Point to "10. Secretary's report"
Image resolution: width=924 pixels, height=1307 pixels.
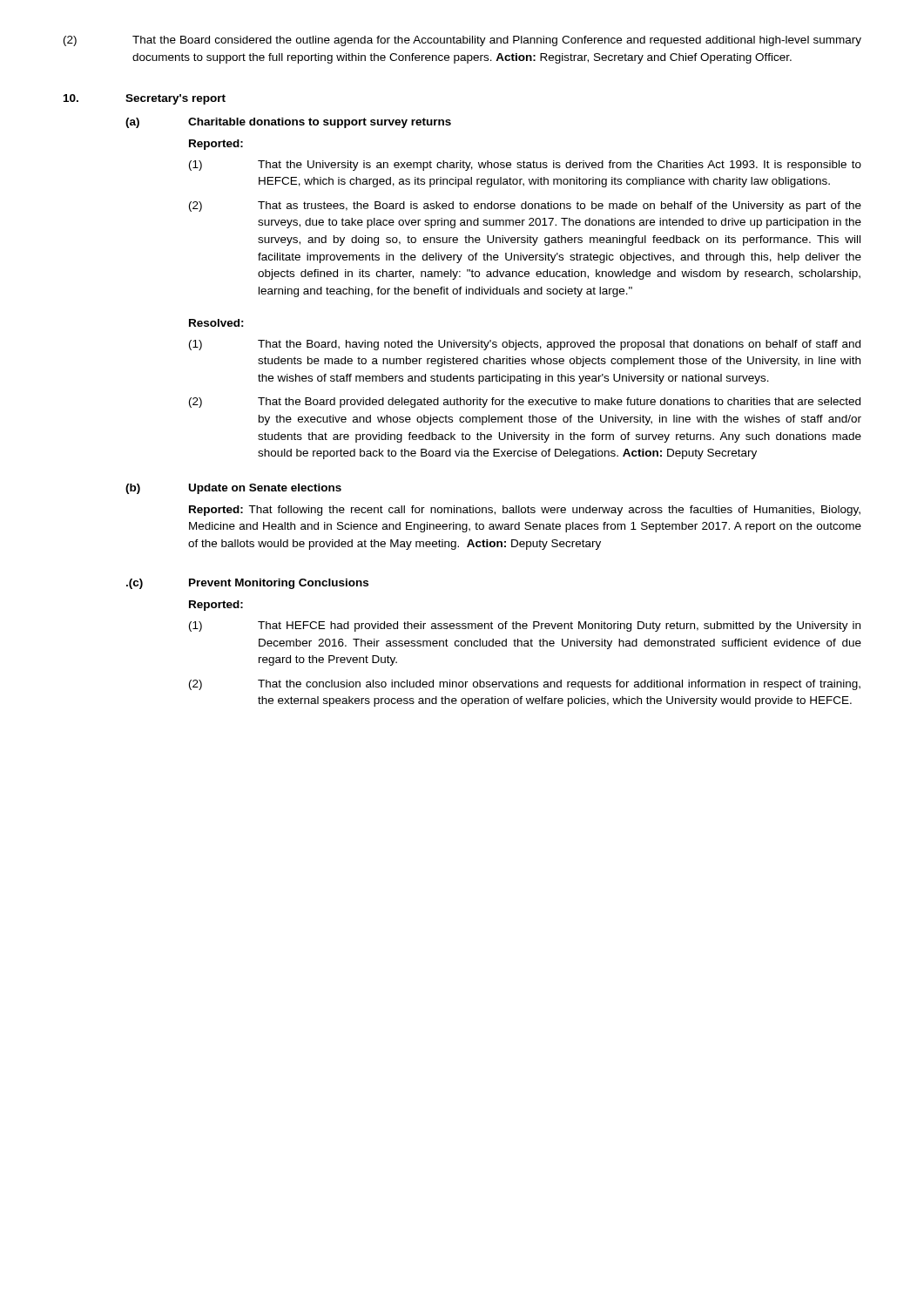coord(144,98)
